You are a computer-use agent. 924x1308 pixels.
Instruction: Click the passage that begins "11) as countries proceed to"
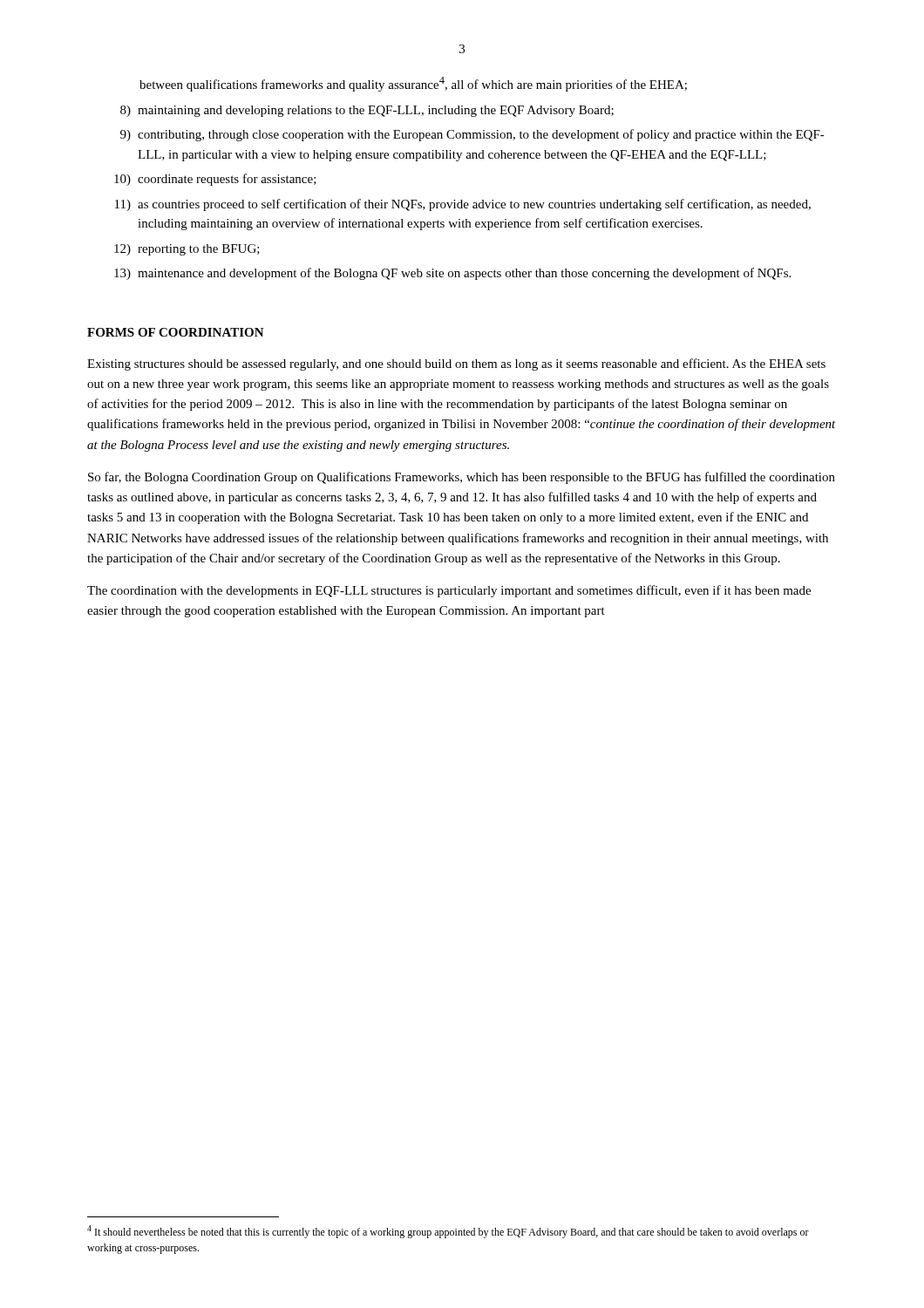(x=462, y=214)
